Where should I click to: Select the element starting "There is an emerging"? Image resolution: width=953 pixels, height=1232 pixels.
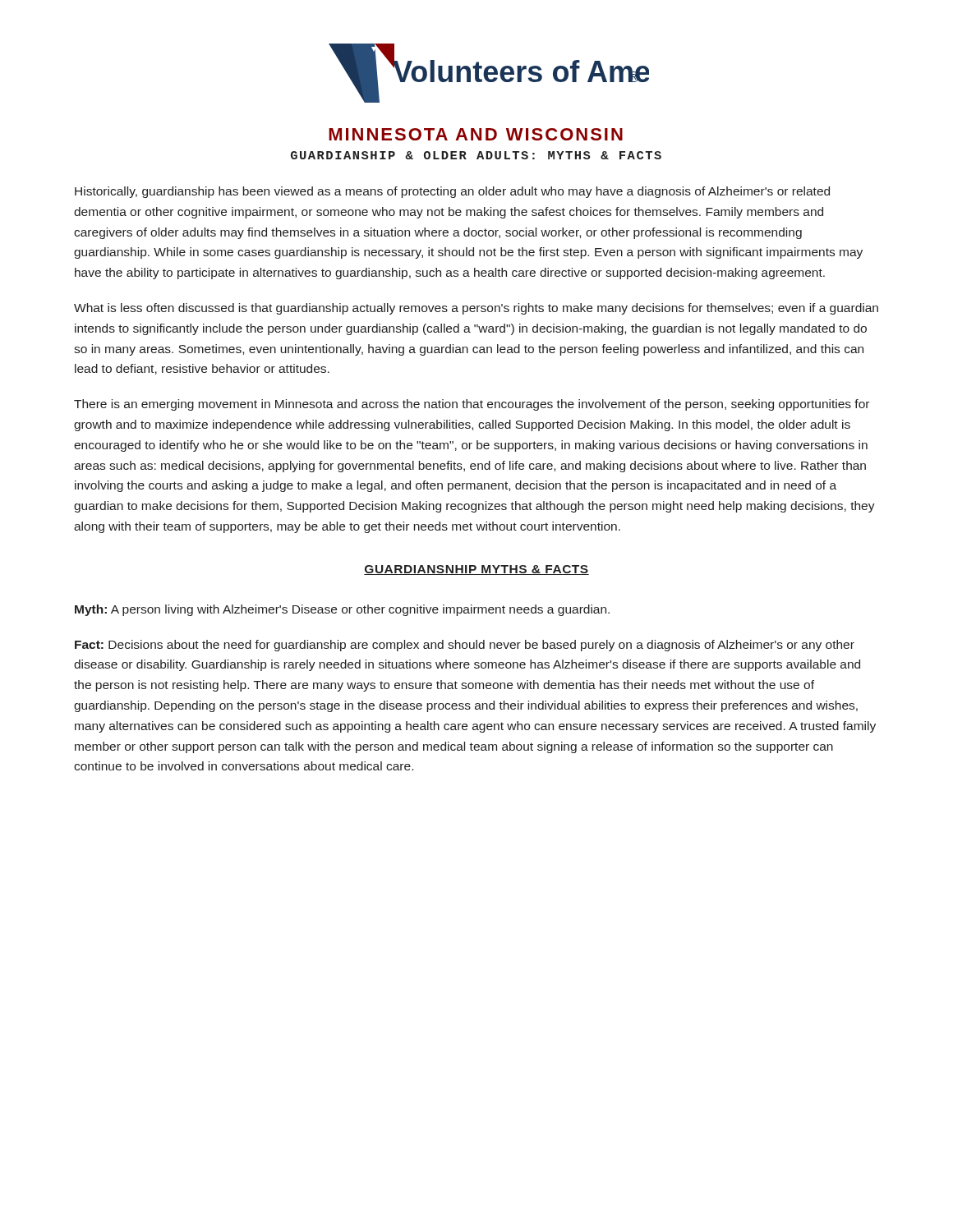click(x=474, y=465)
